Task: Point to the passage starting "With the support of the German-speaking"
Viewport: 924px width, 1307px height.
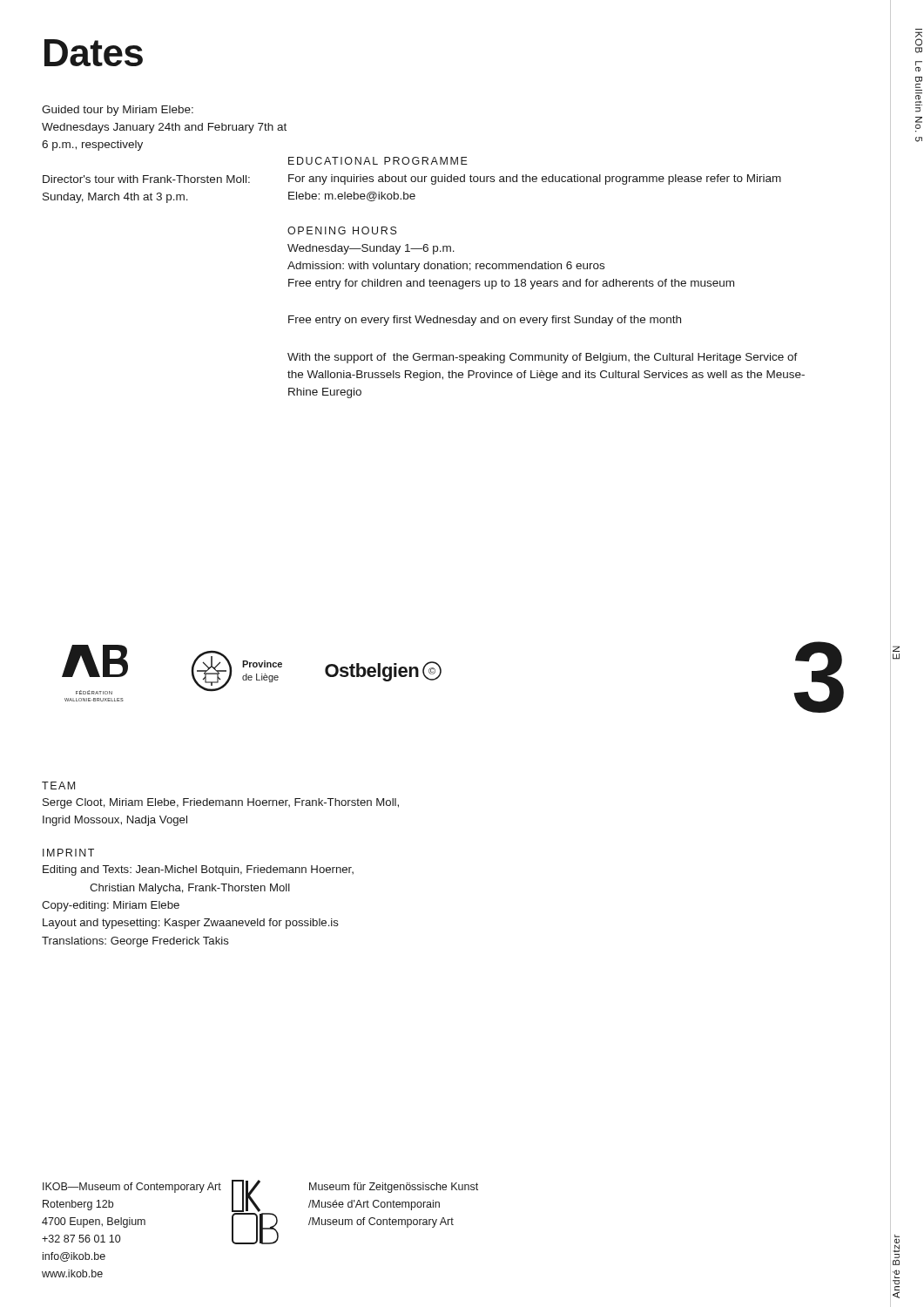Action: (x=546, y=374)
